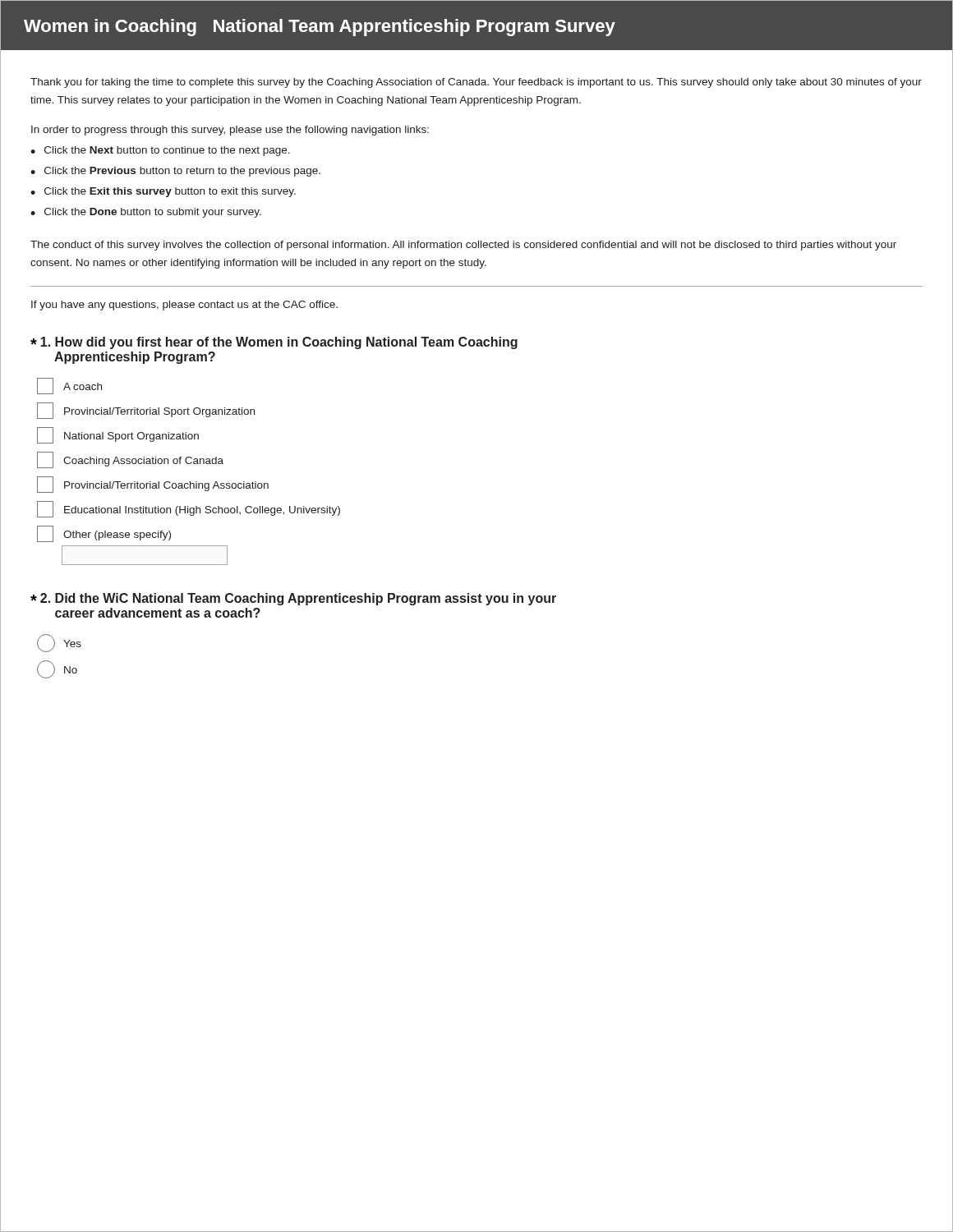Image resolution: width=953 pixels, height=1232 pixels.
Task: Find the section header that says "* 2. Did the WiC"
Action: 293,606
